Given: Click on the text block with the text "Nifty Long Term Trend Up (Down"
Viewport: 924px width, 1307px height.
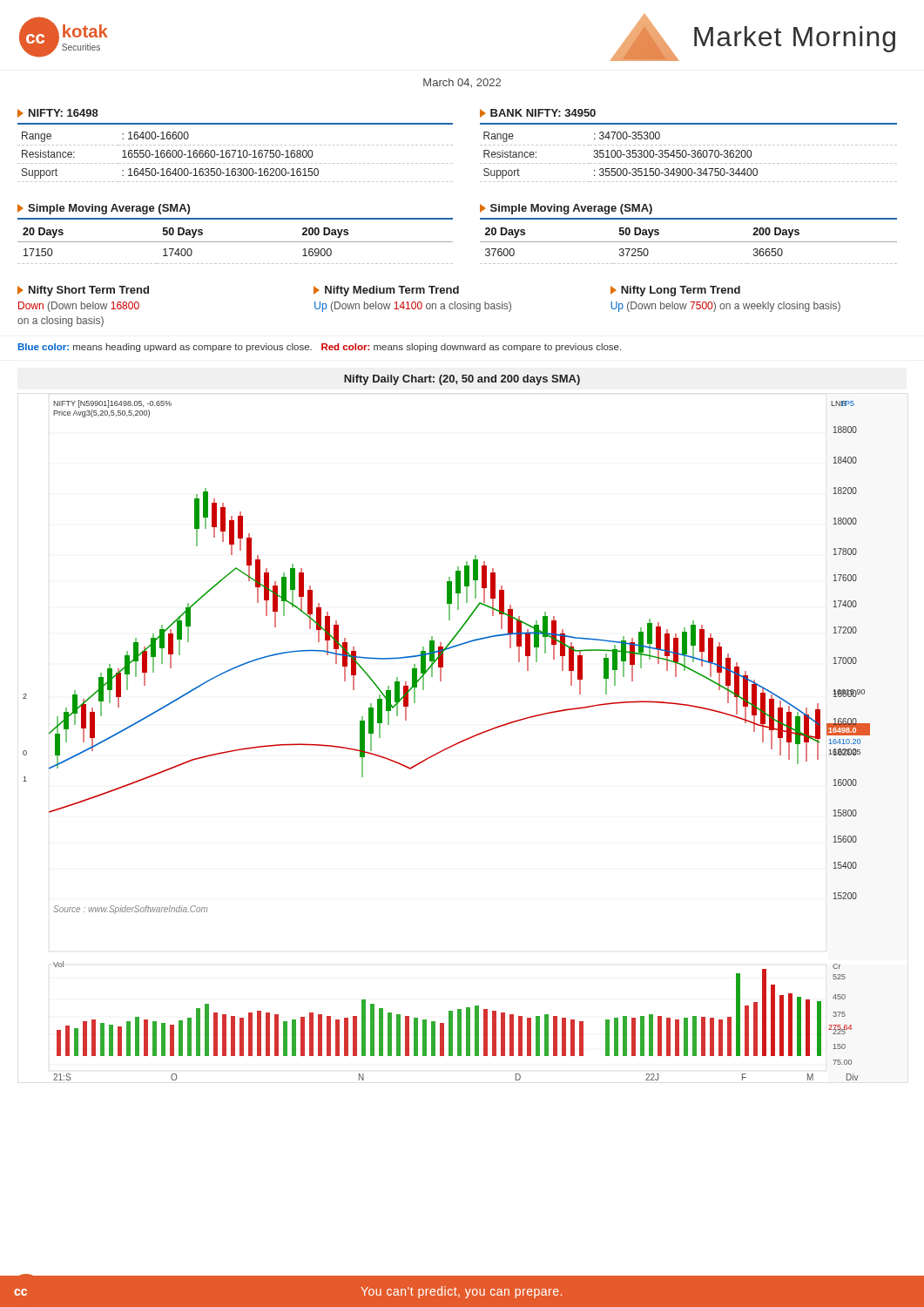Looking at the screenshot, I should point(754,298).
